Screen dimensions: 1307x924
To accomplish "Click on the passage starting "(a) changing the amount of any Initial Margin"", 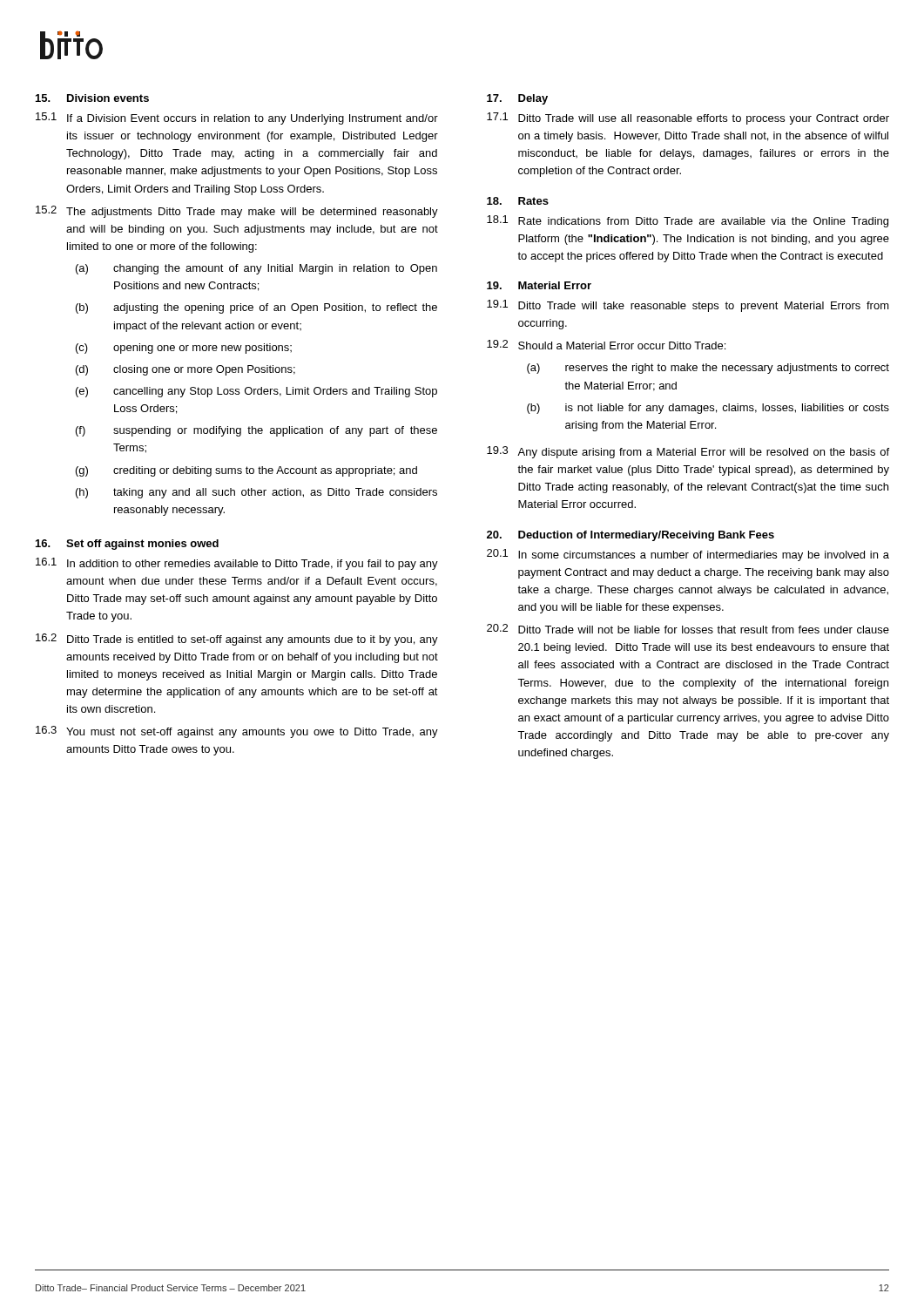I will (x=252, y=277).
